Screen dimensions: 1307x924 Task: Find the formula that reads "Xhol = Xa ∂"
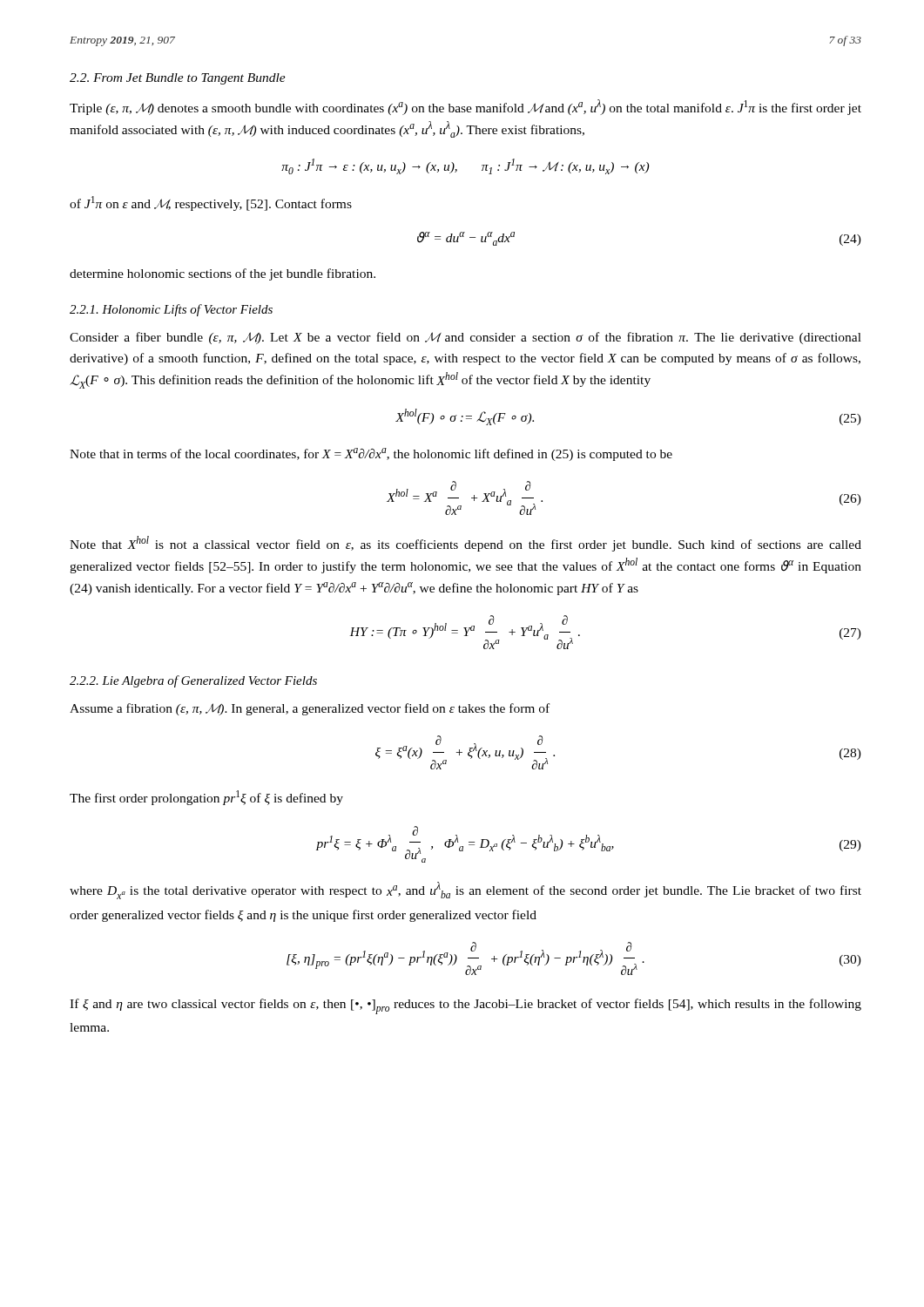click(453, 498)
